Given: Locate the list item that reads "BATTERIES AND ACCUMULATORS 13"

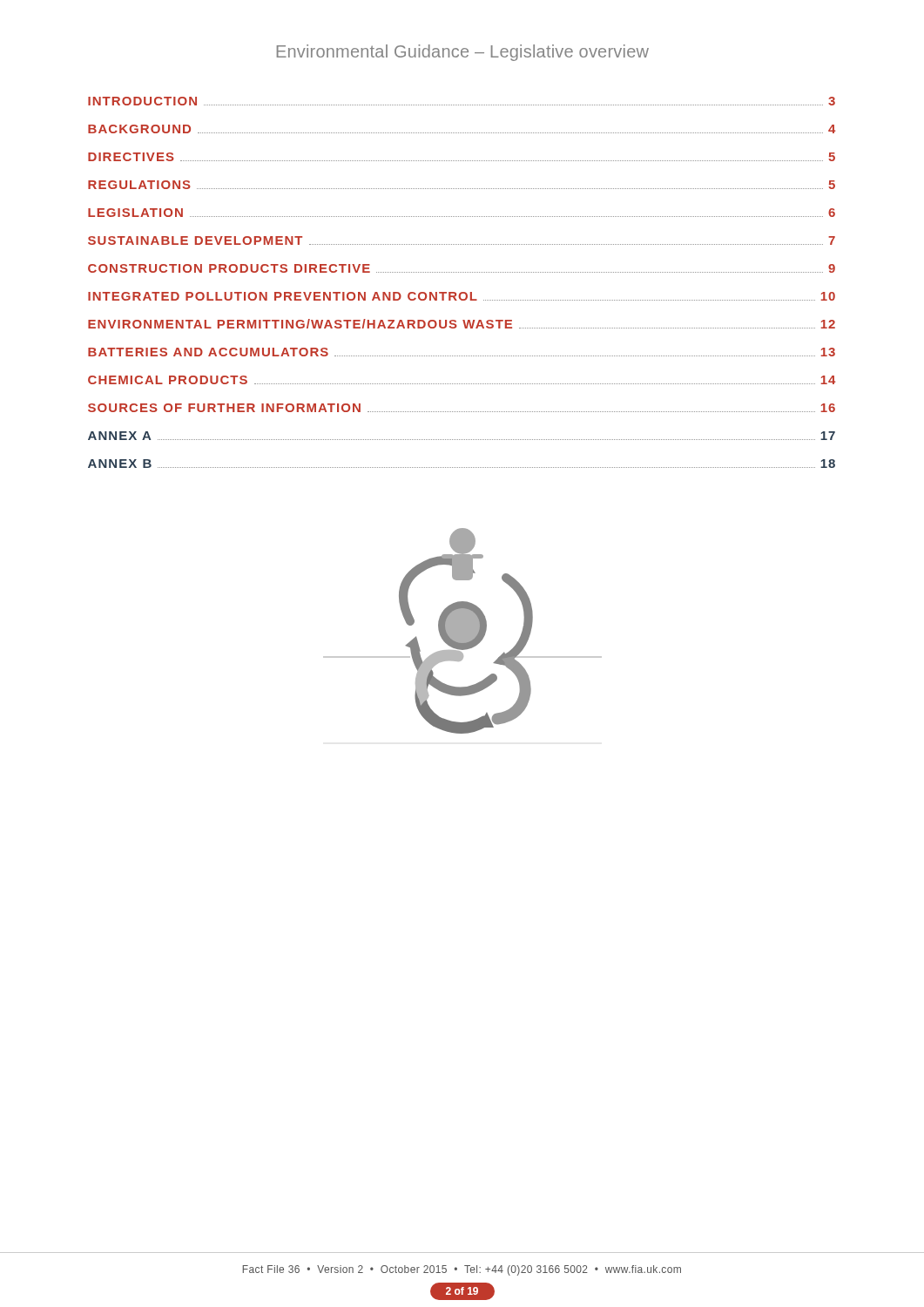Looking at the screenshot, I should click(x=462, y=352).
